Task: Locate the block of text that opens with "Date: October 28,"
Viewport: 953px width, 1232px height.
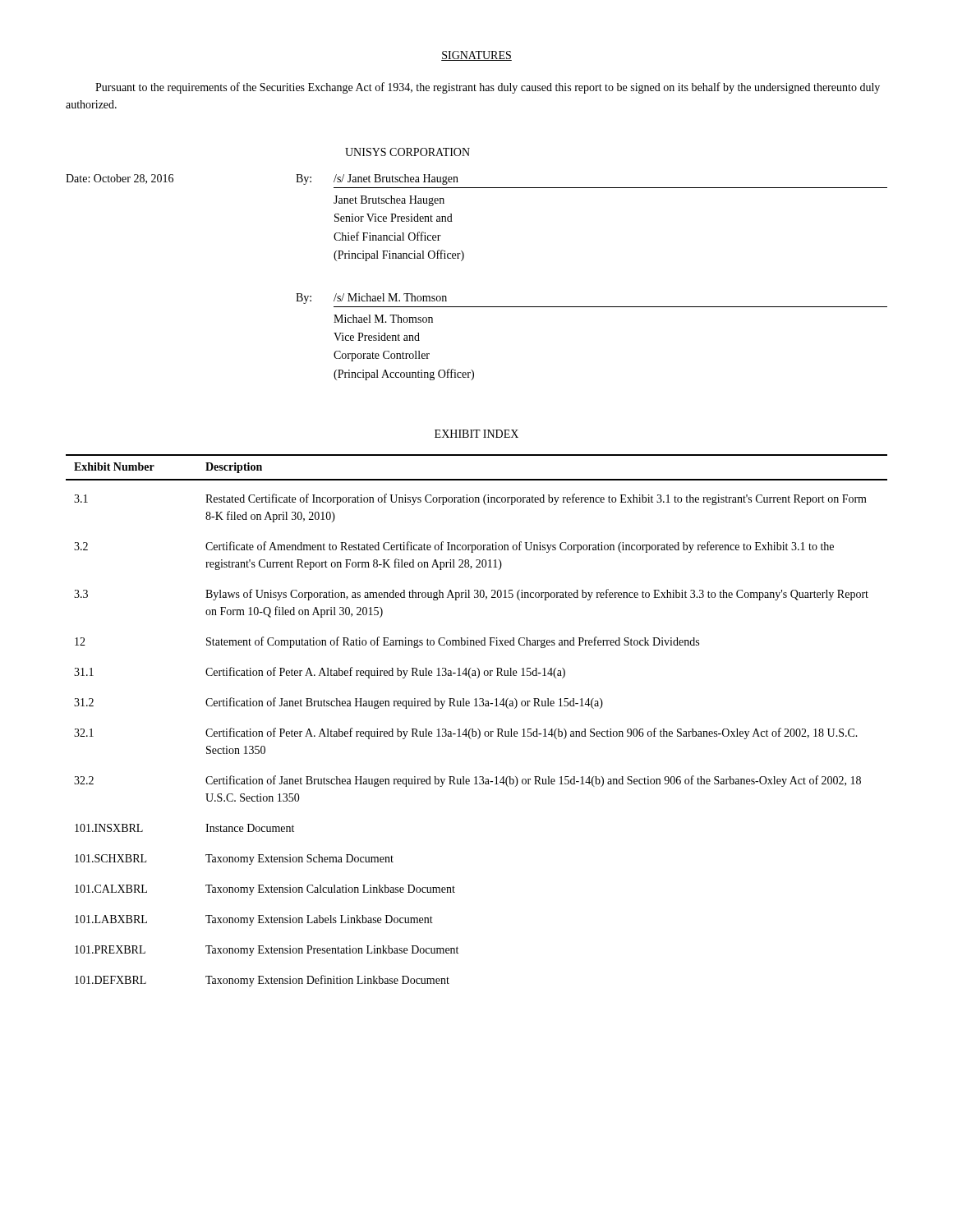Action: [110, 179]
